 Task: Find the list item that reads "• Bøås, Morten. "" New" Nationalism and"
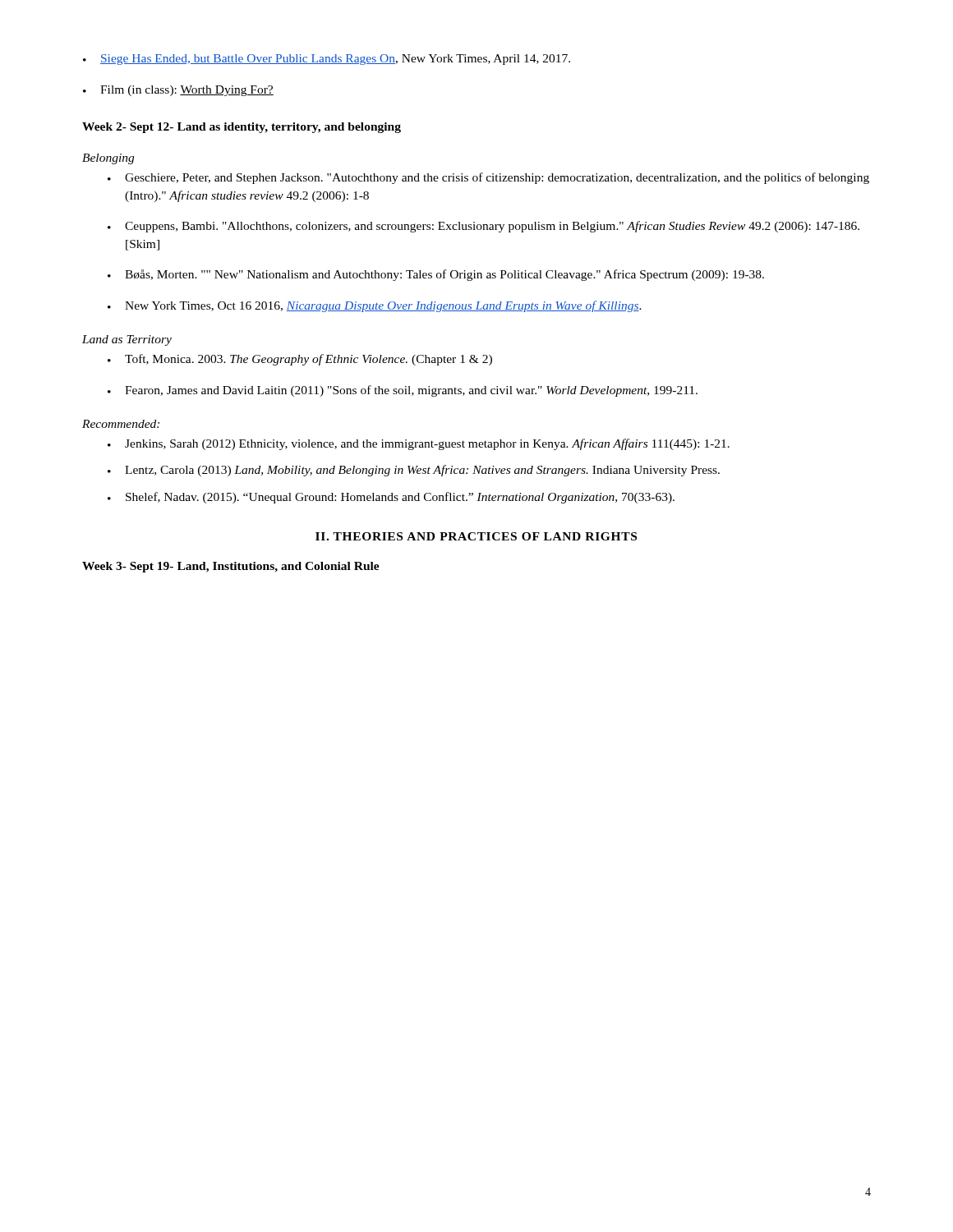pos(436,275)
